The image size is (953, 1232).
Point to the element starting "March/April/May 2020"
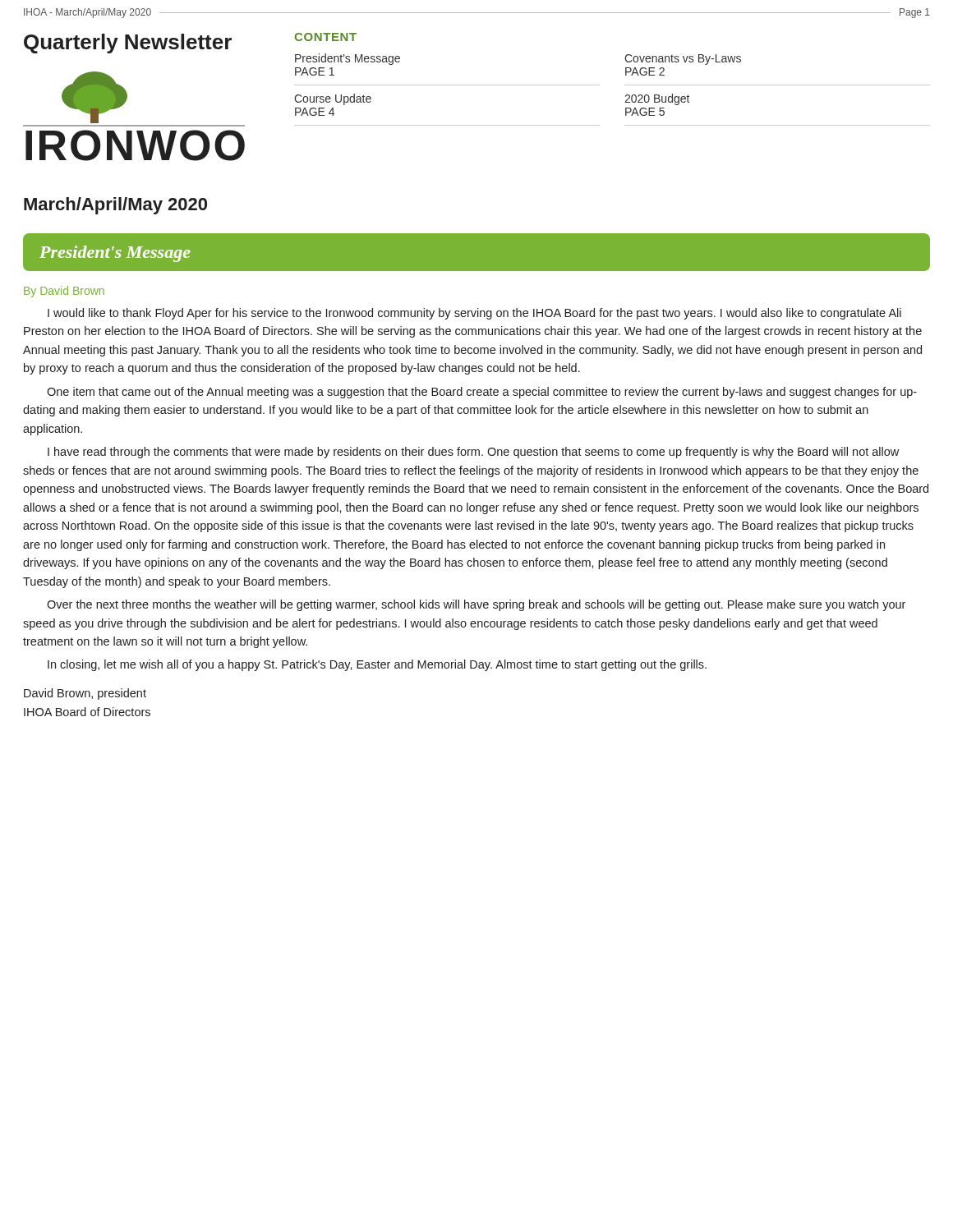click(x=115, y=204)
